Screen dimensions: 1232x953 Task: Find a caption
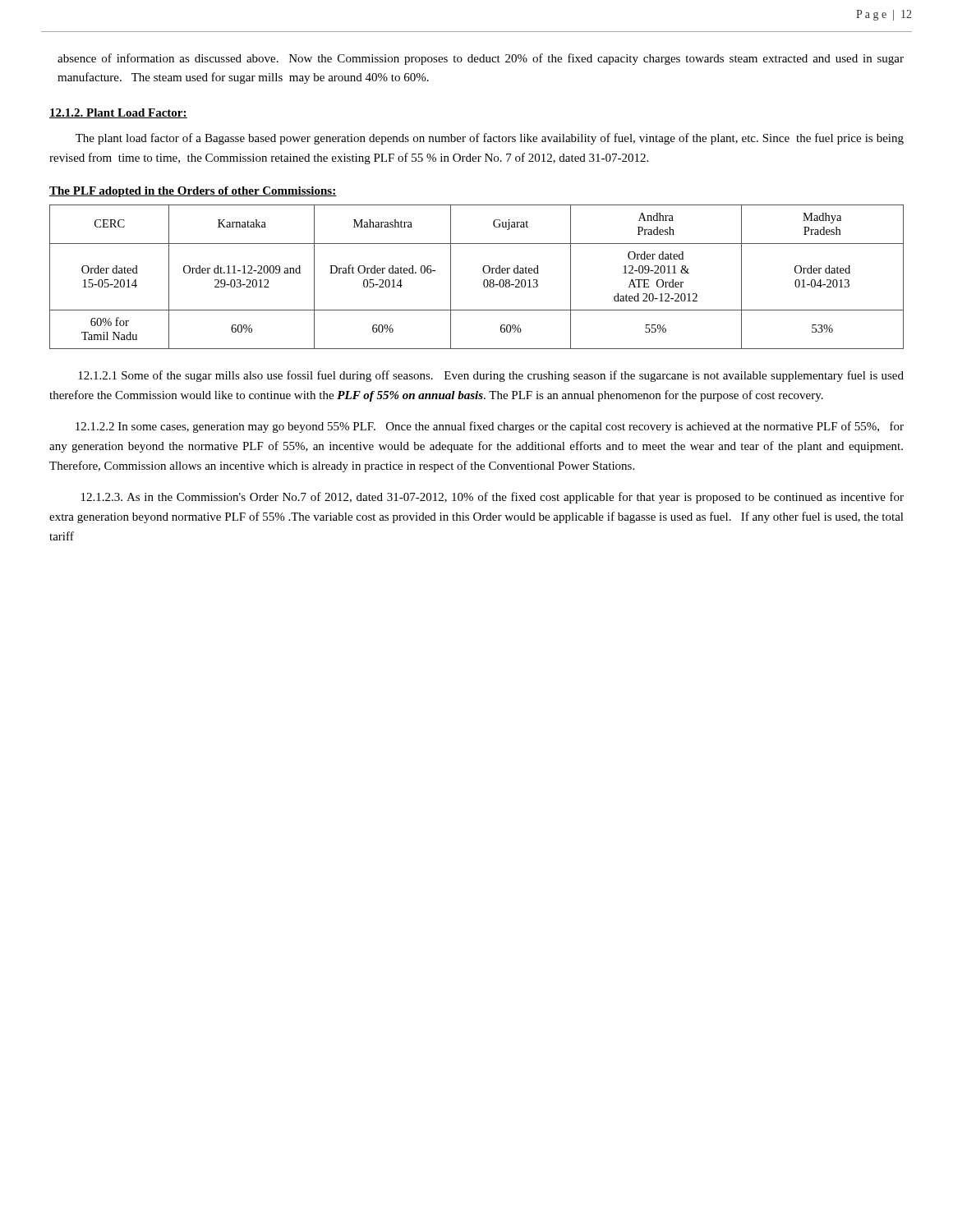coord(193,190)
